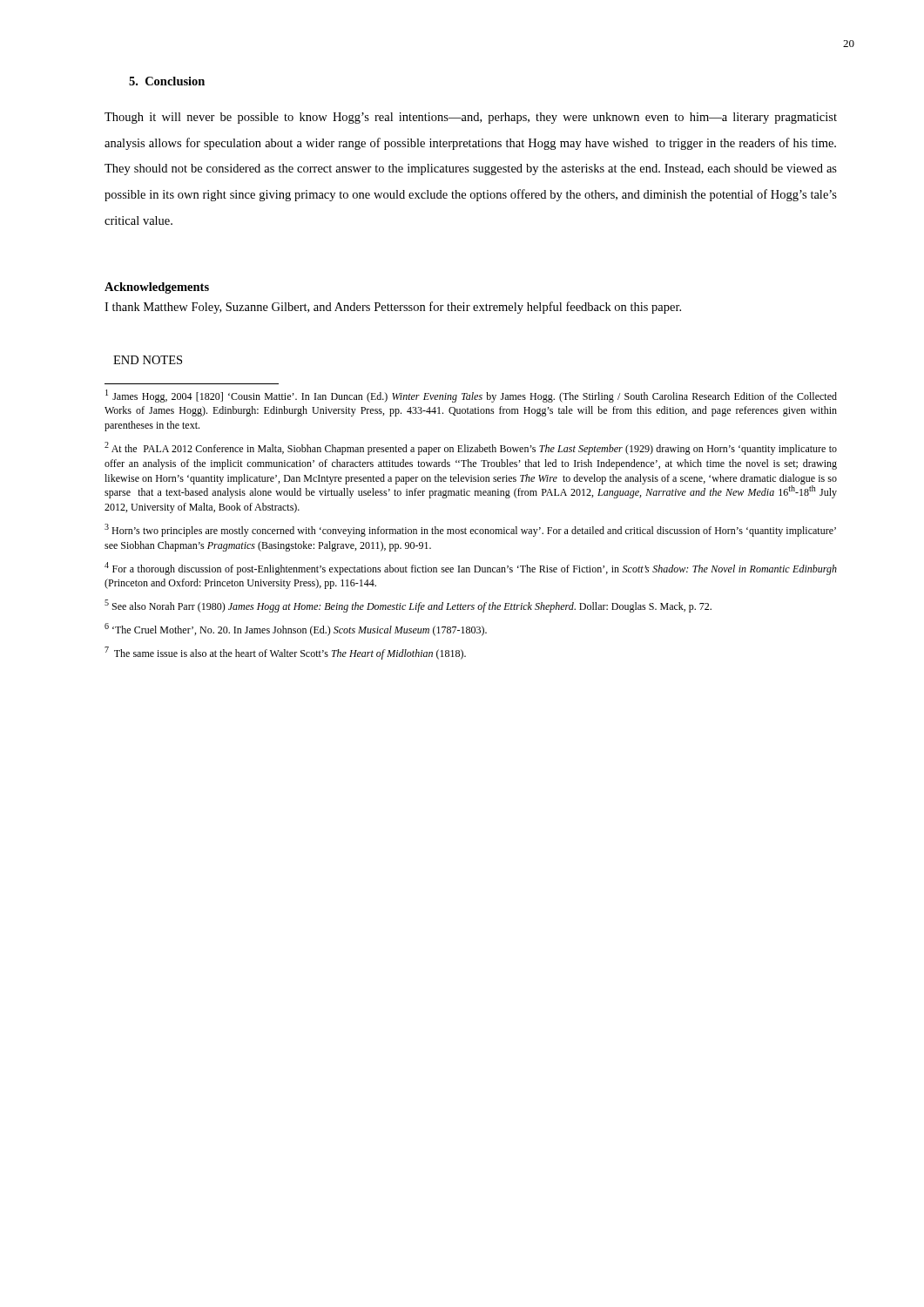Image resolution: width=924 pixels, height=1307 pixels.
Task: Navigate to the region starting "5 See also Norah"
Action: pos(408,606)
